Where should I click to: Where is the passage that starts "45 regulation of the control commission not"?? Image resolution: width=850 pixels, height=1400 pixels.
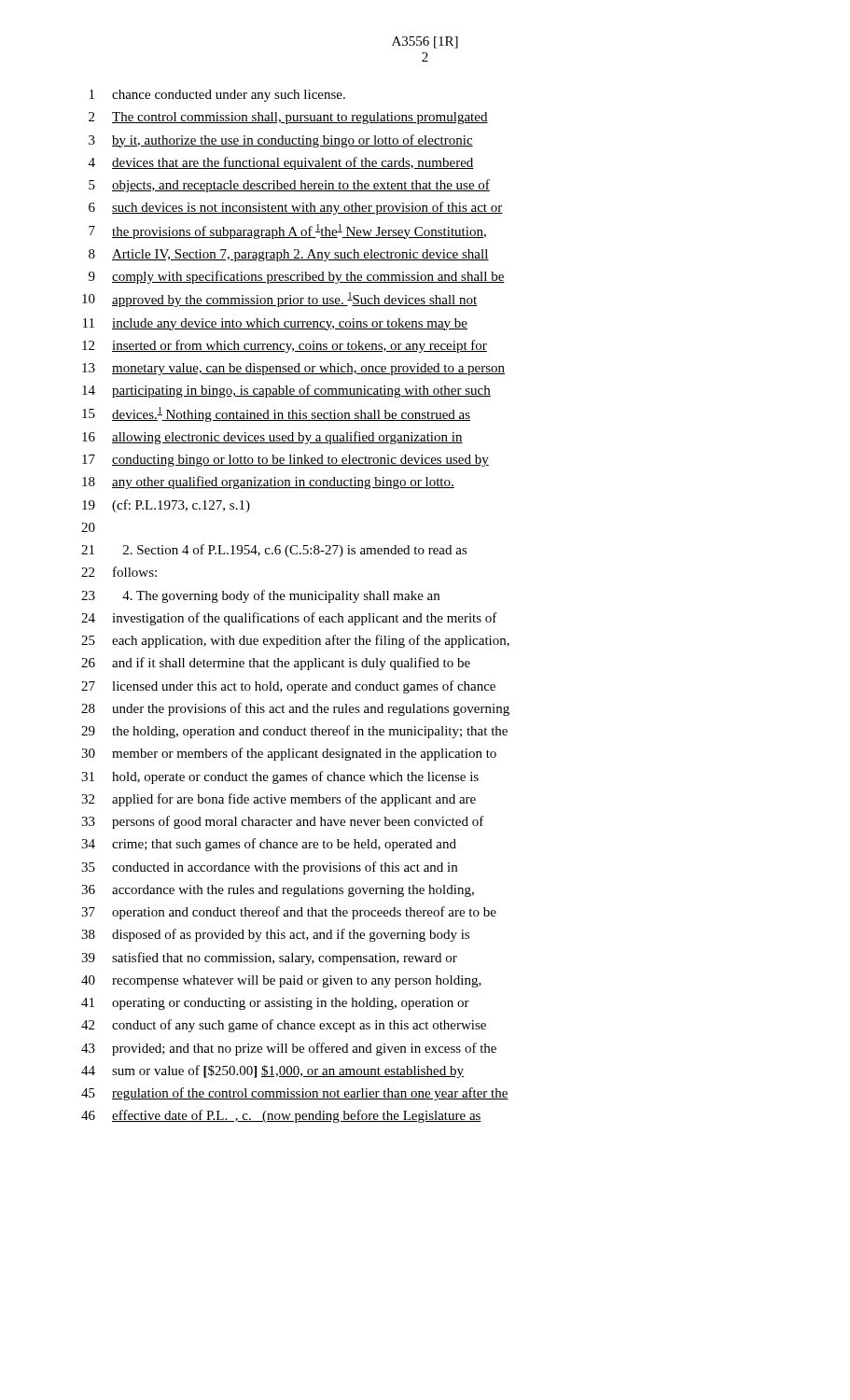425,1093
